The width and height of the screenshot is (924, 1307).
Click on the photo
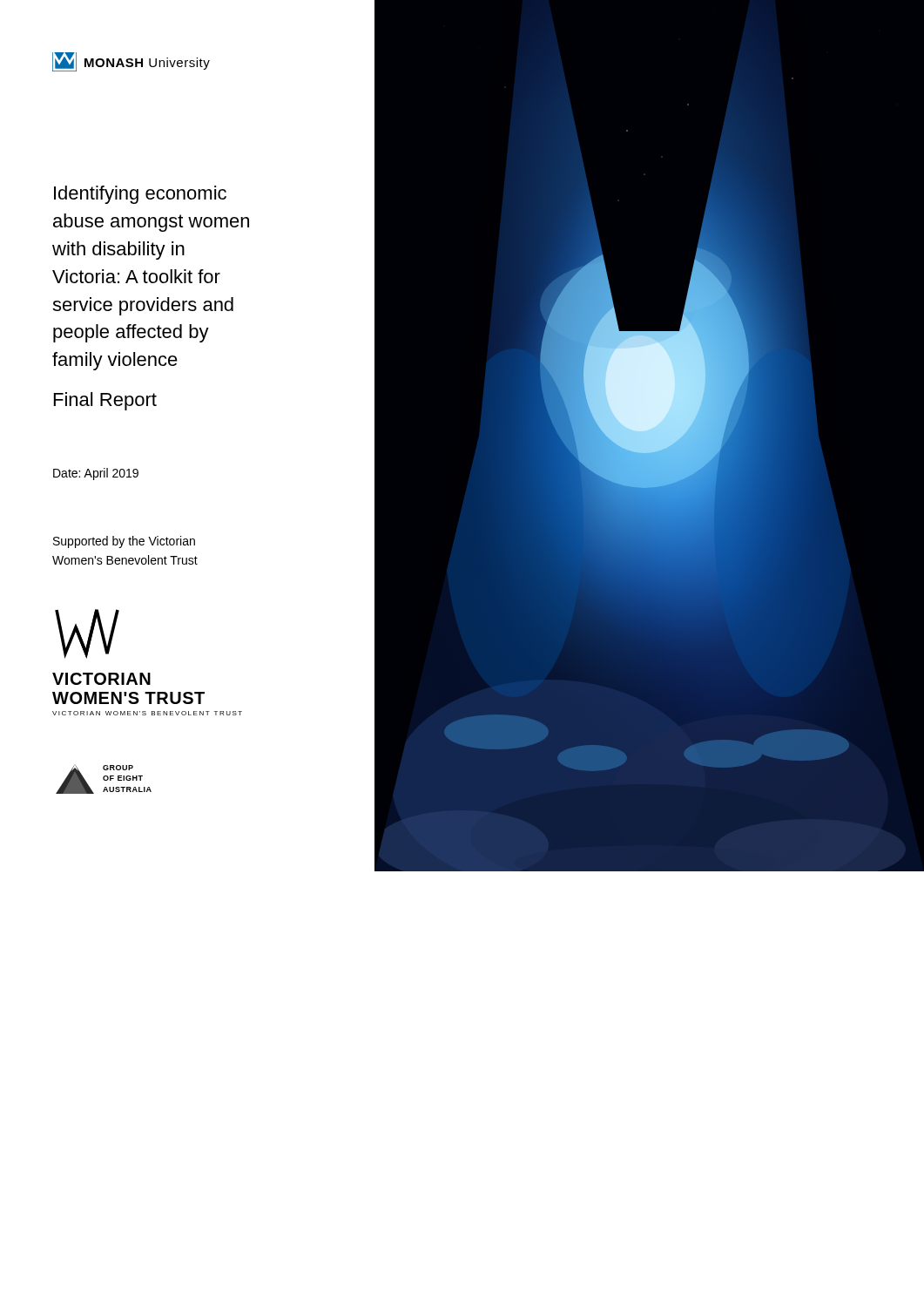(649, 436)
